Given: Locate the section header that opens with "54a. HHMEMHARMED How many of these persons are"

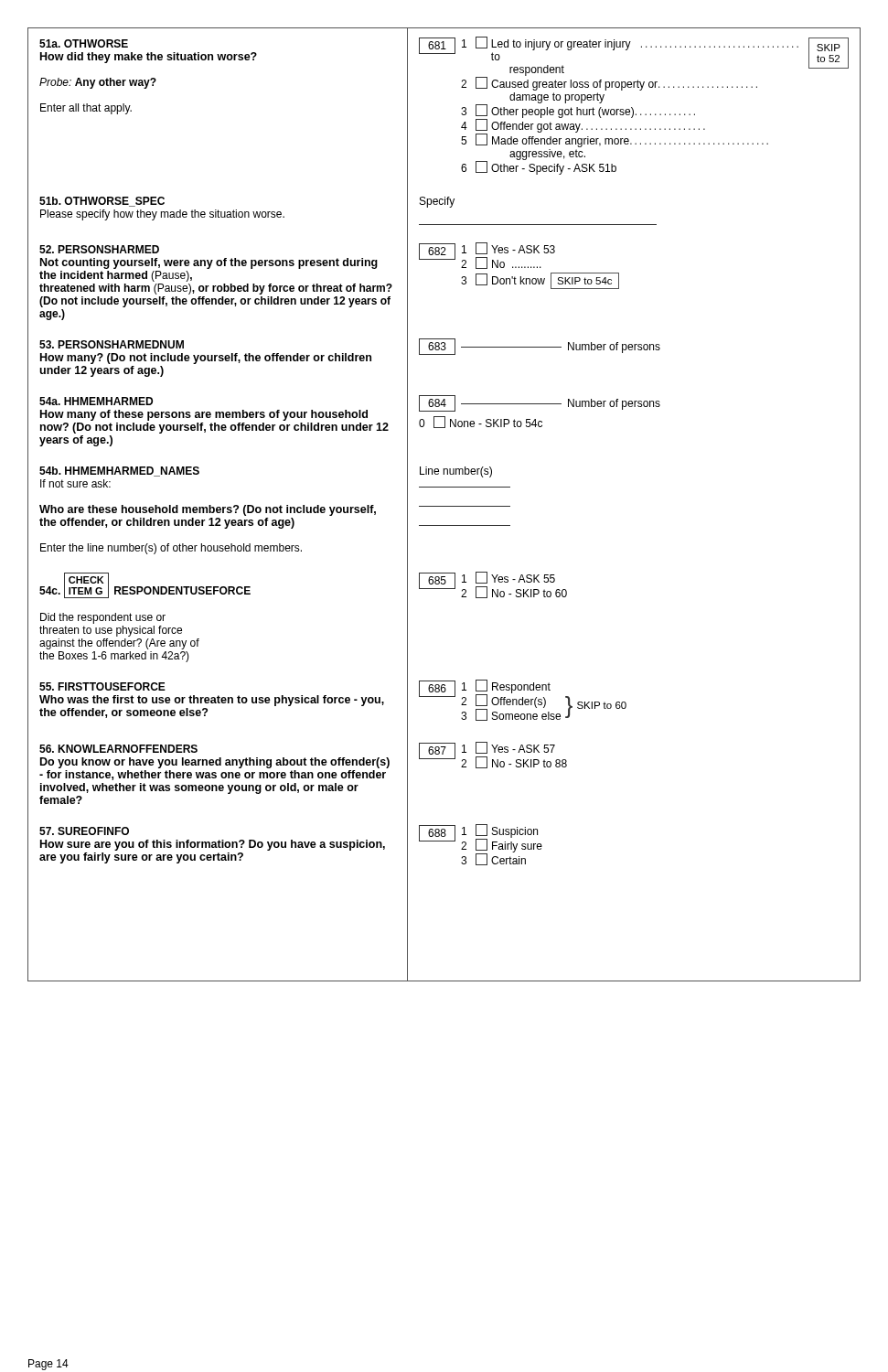Looking at the screenshot, I should [214, 421].
